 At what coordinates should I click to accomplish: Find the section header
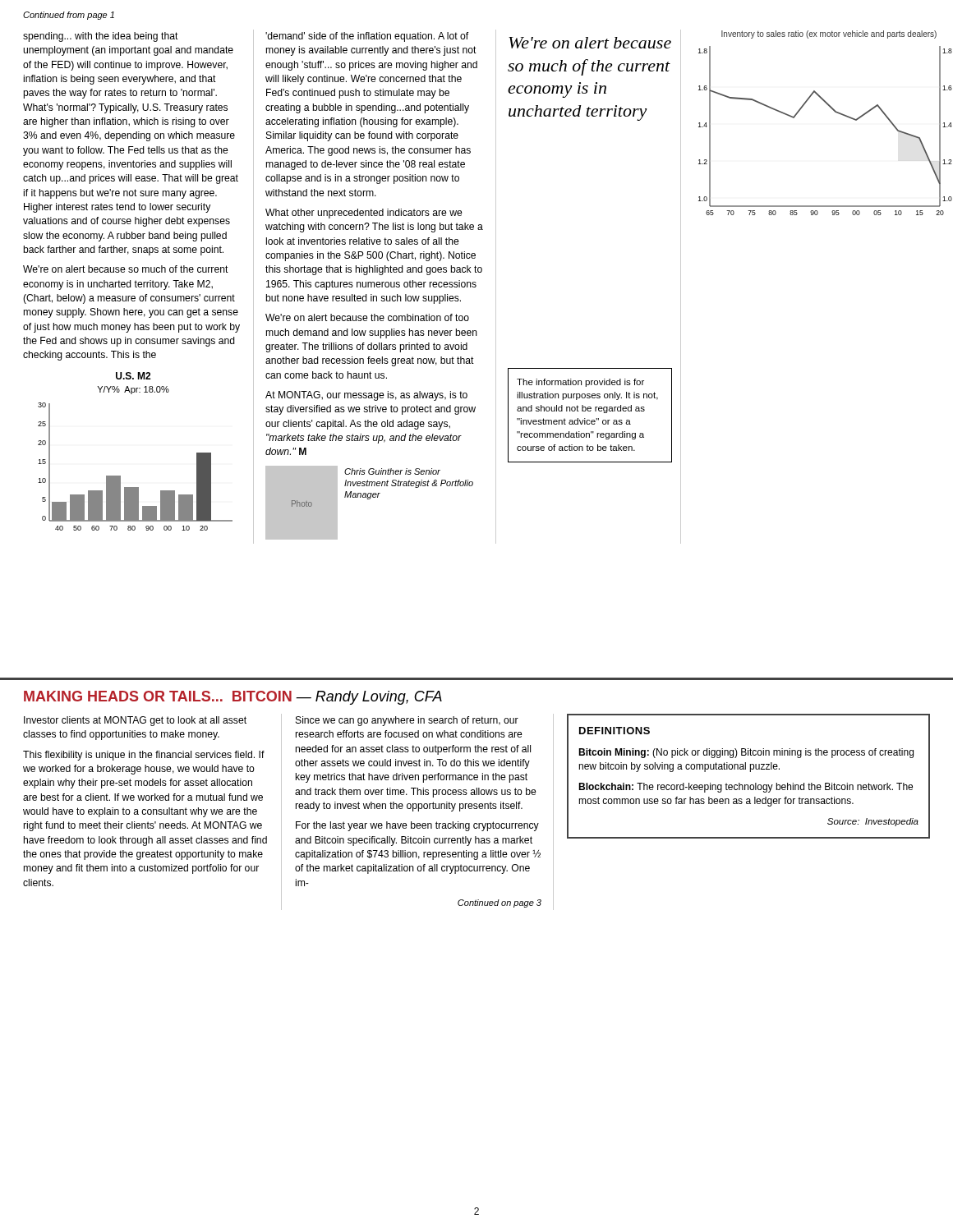tap(233, 697)
